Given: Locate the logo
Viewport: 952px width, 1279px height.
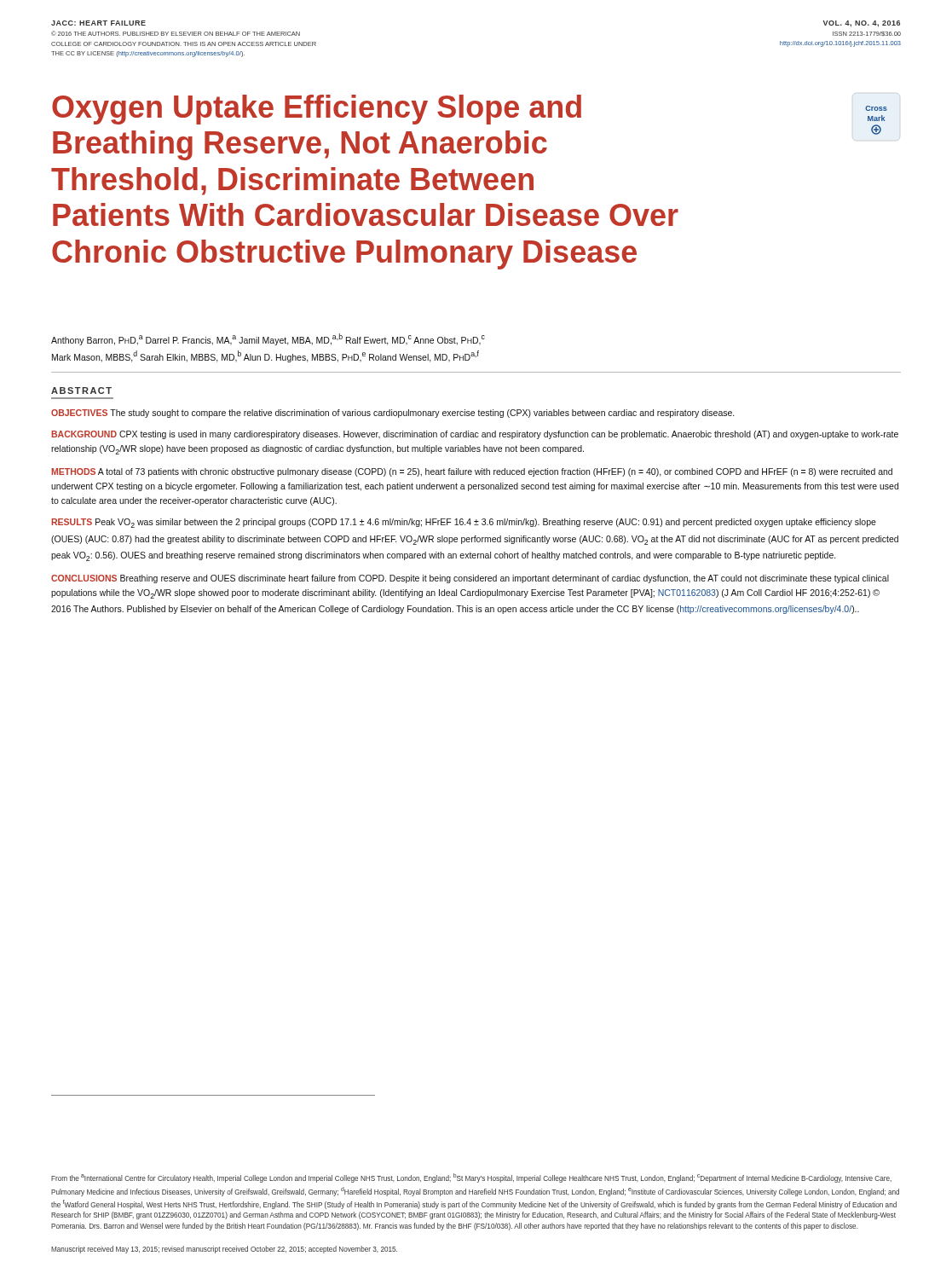Looking at the screenshot, I should pyautogui.click(x=876, y=117).
